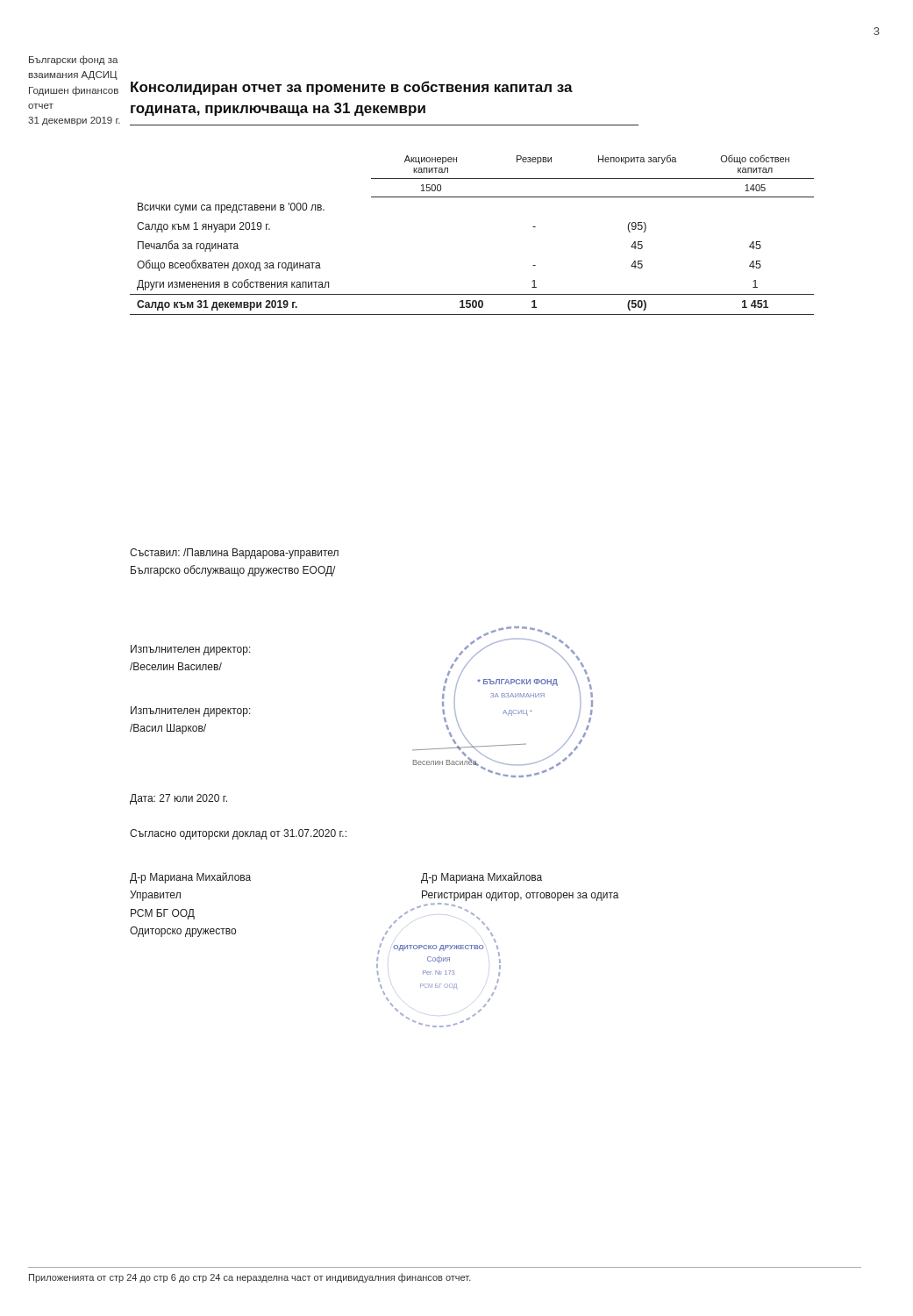Find the block on this page that starts "Д-р Мариана Михайлова Регистриран одитор,"

(x=520, y=886)
